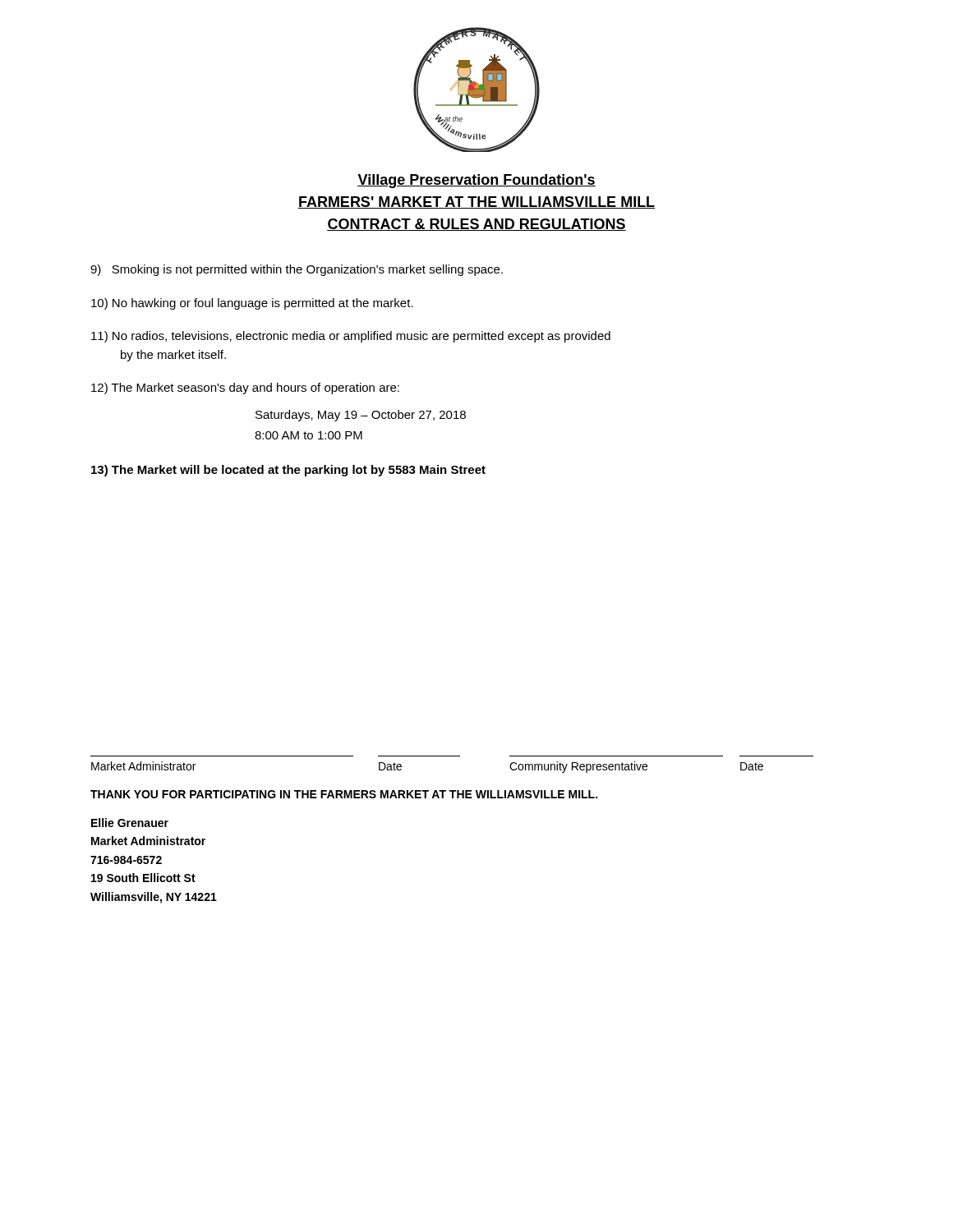Viewport: 953px width, 1232px height.
Task: Where is the passage that starts "THANK YOU FOR PARTICIPATING IN THE"?
Action: coord(344,794)
